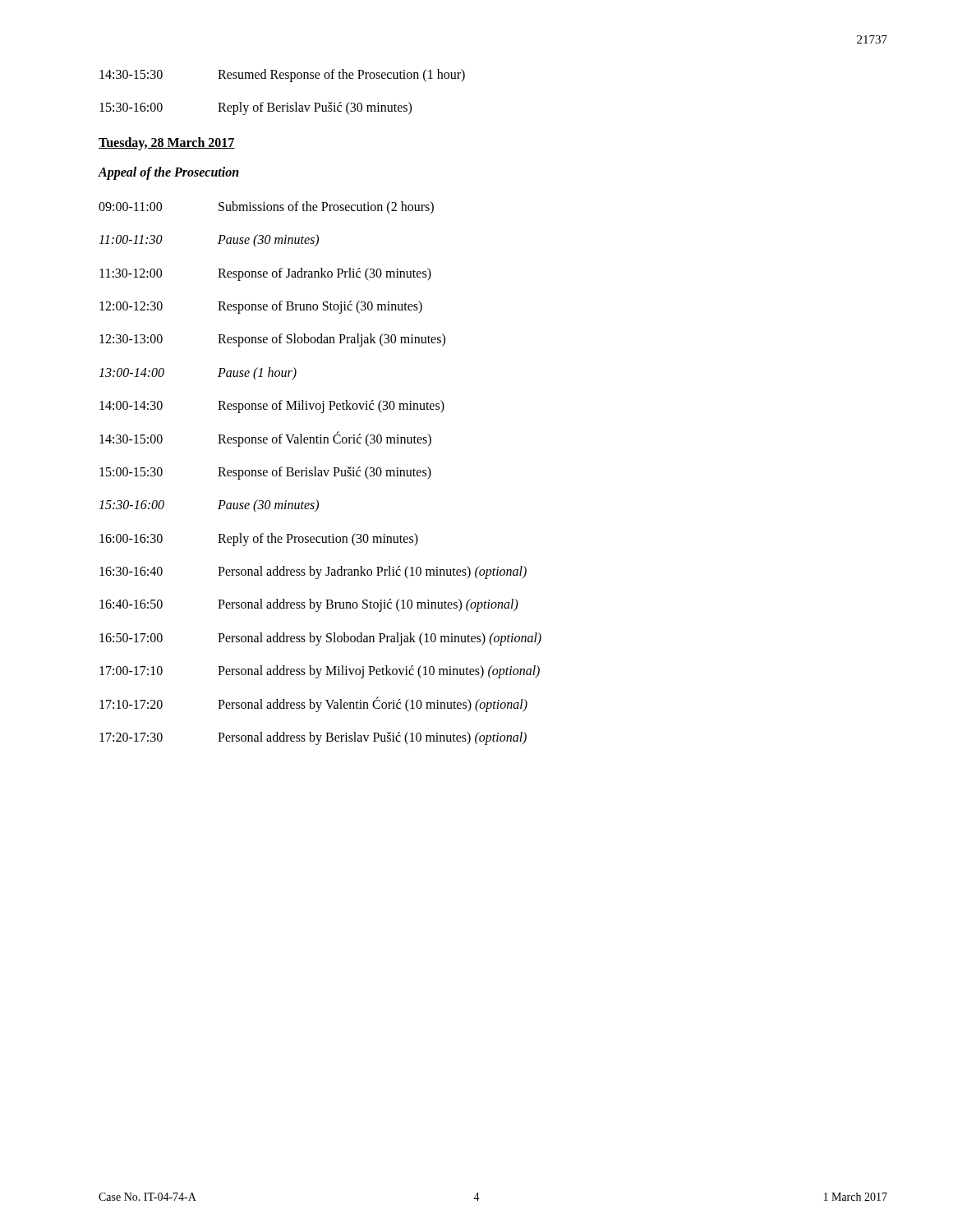Point to the block starting "13:00-14:00 Pause (1 hour)"
The image size is (953, 1232).
pos(137,373)
